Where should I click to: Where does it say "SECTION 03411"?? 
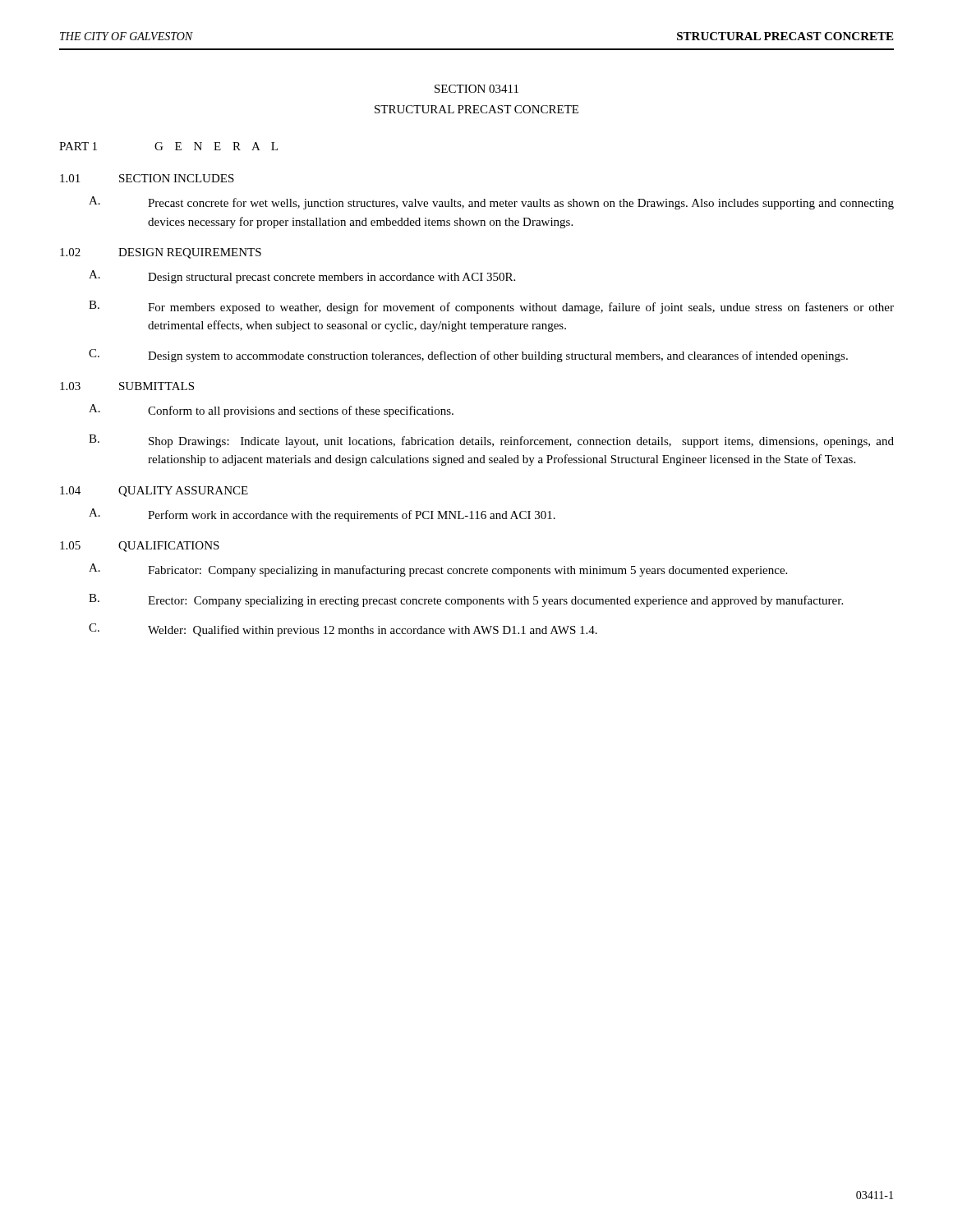tap(476, 89)
